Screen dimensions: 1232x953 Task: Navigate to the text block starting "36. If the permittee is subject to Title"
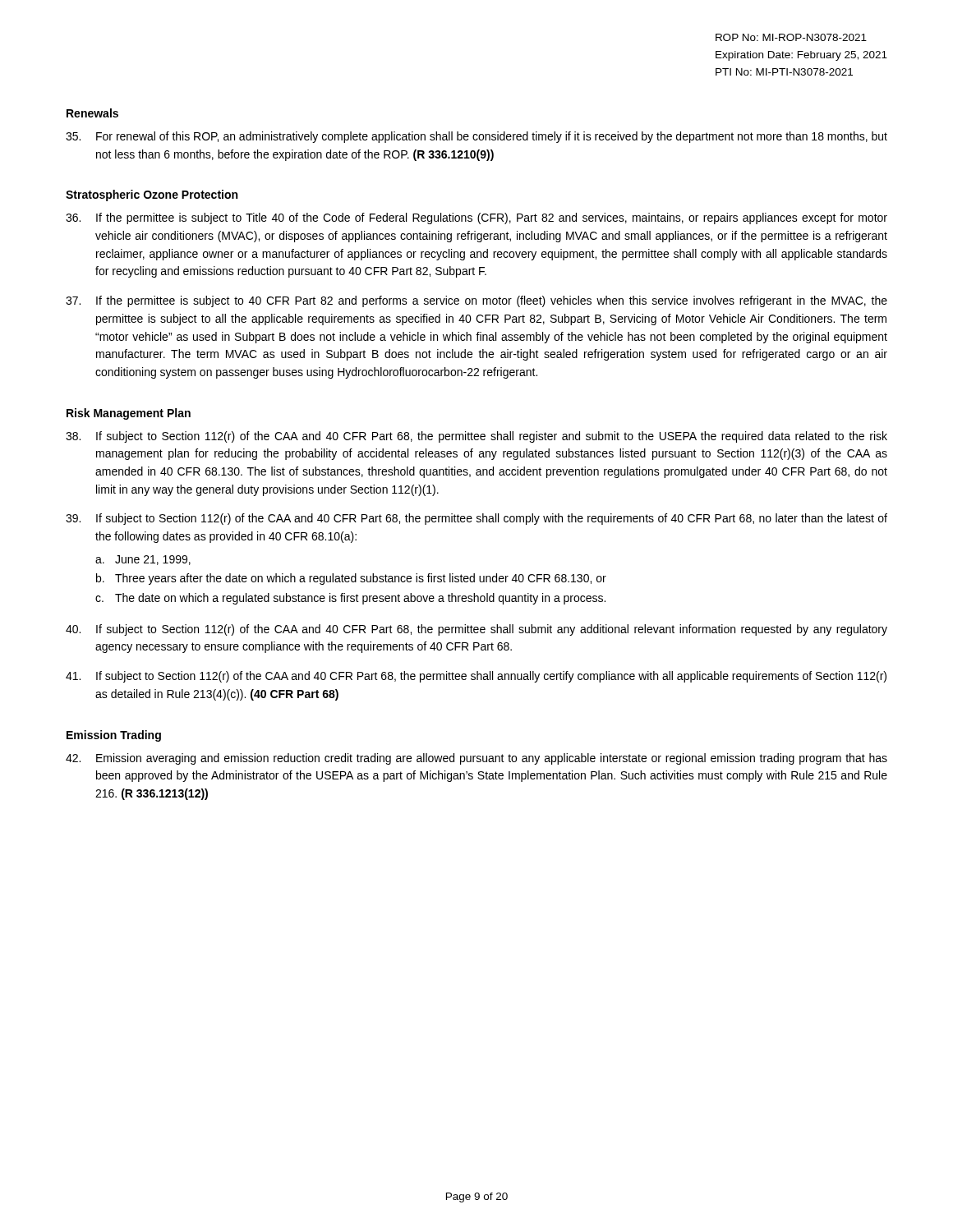click(476, 245)
